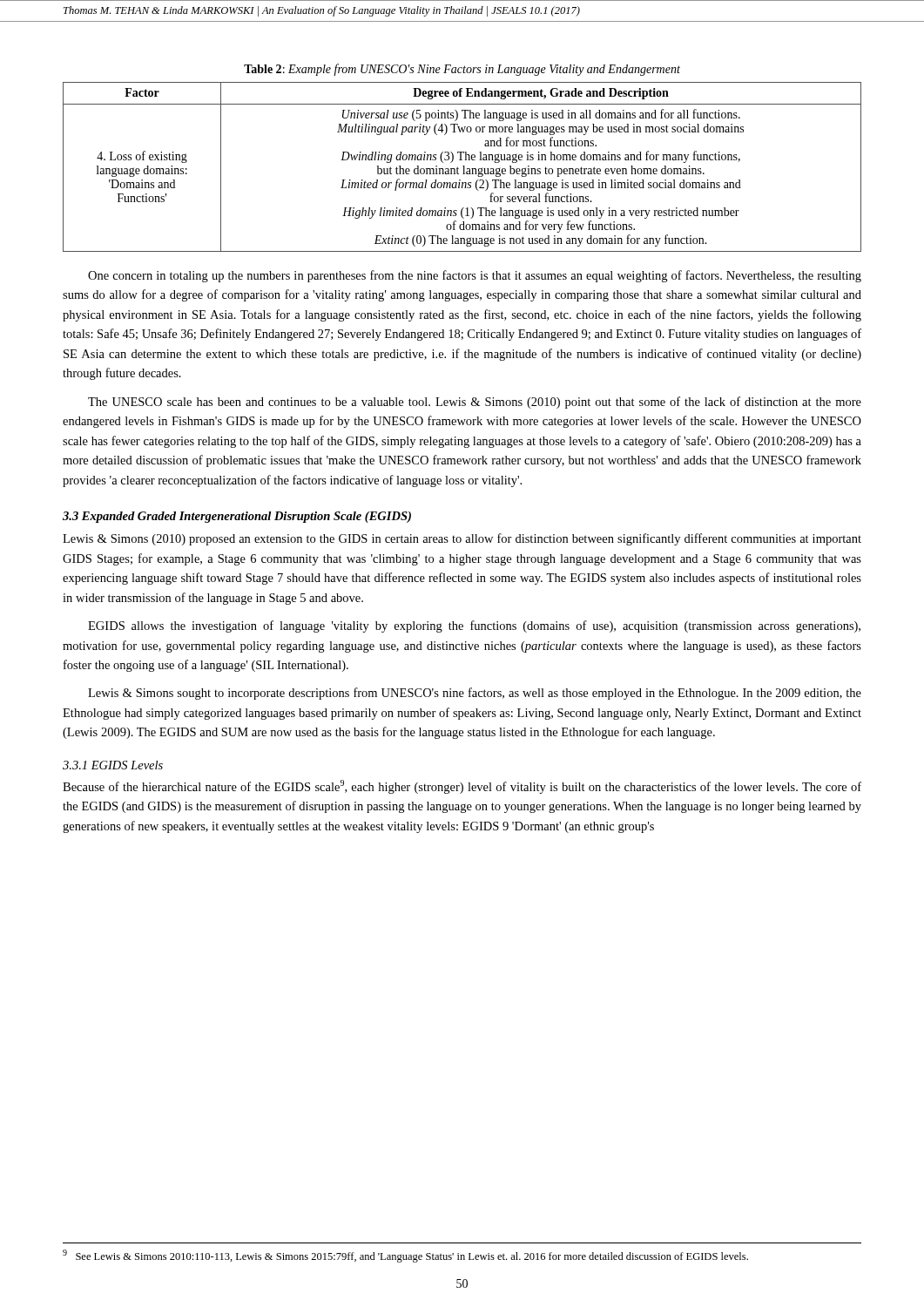Click on the text block containing "EGIDS allows the investigation of language 'vitality by"
The height and width of the screenshot is (1307, 924).
pyautogui.click(x=462, y=645)
